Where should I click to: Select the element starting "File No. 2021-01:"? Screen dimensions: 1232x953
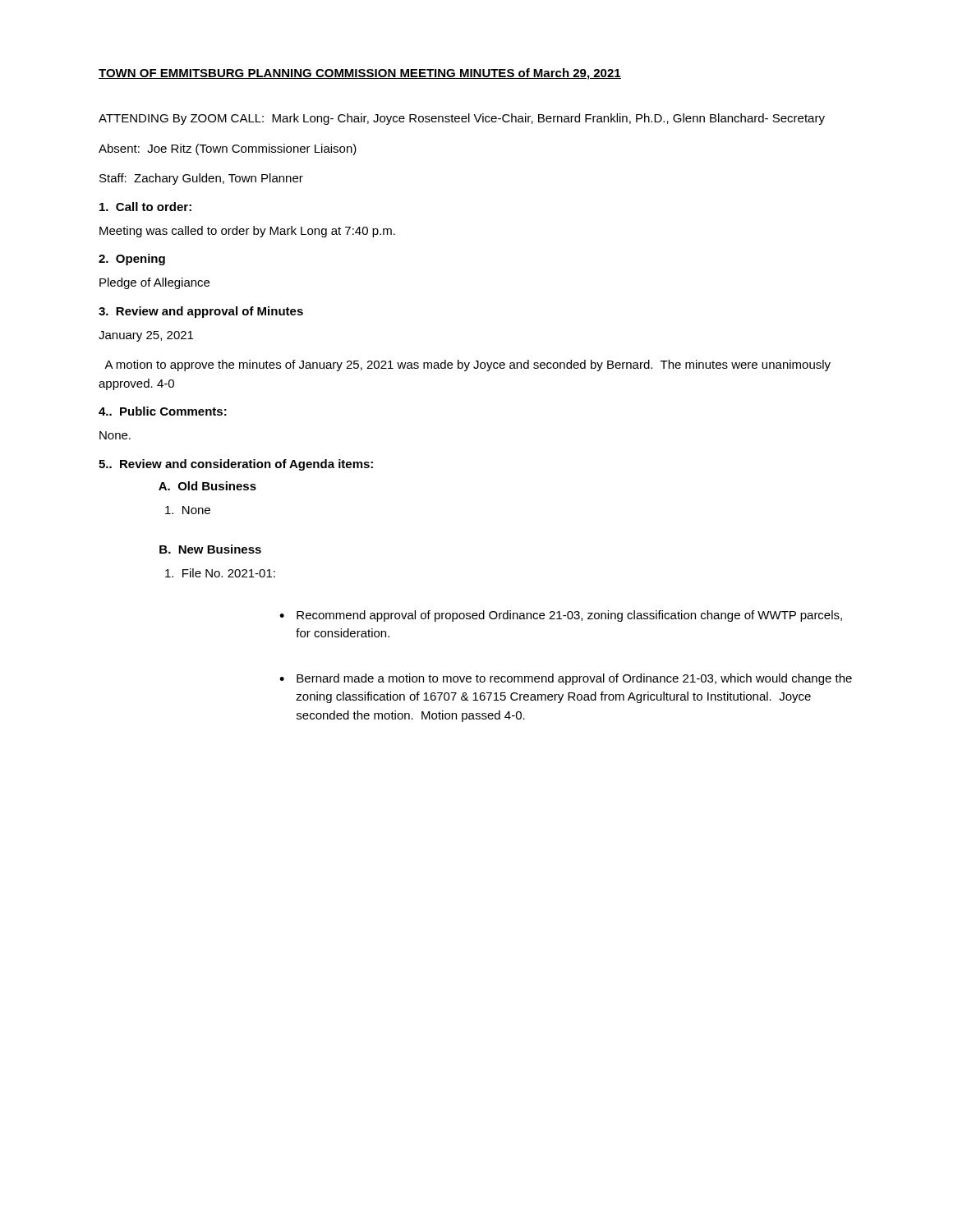tap(220, 573)
